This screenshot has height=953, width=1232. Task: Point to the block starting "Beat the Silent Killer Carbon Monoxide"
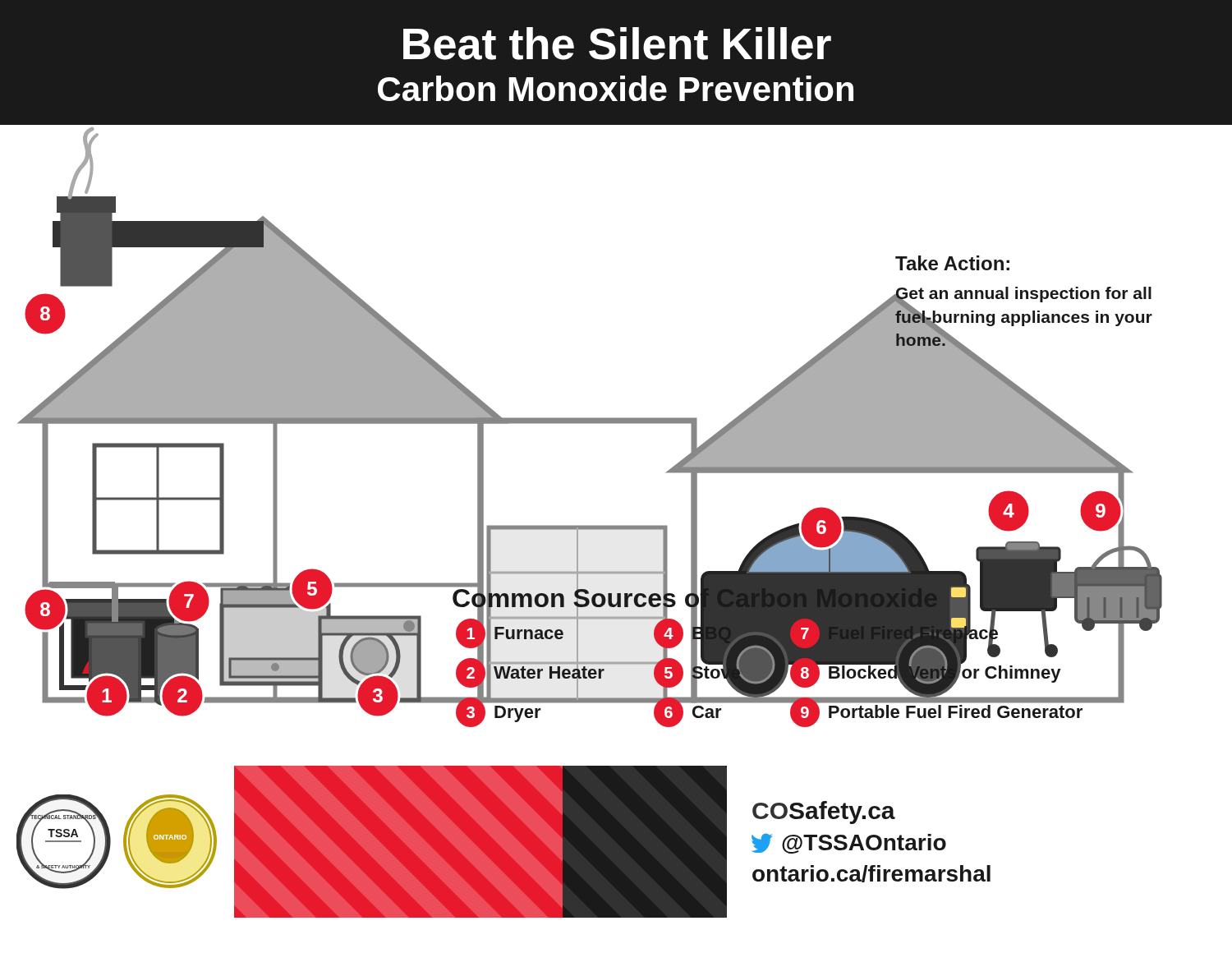tap(616, 64)
